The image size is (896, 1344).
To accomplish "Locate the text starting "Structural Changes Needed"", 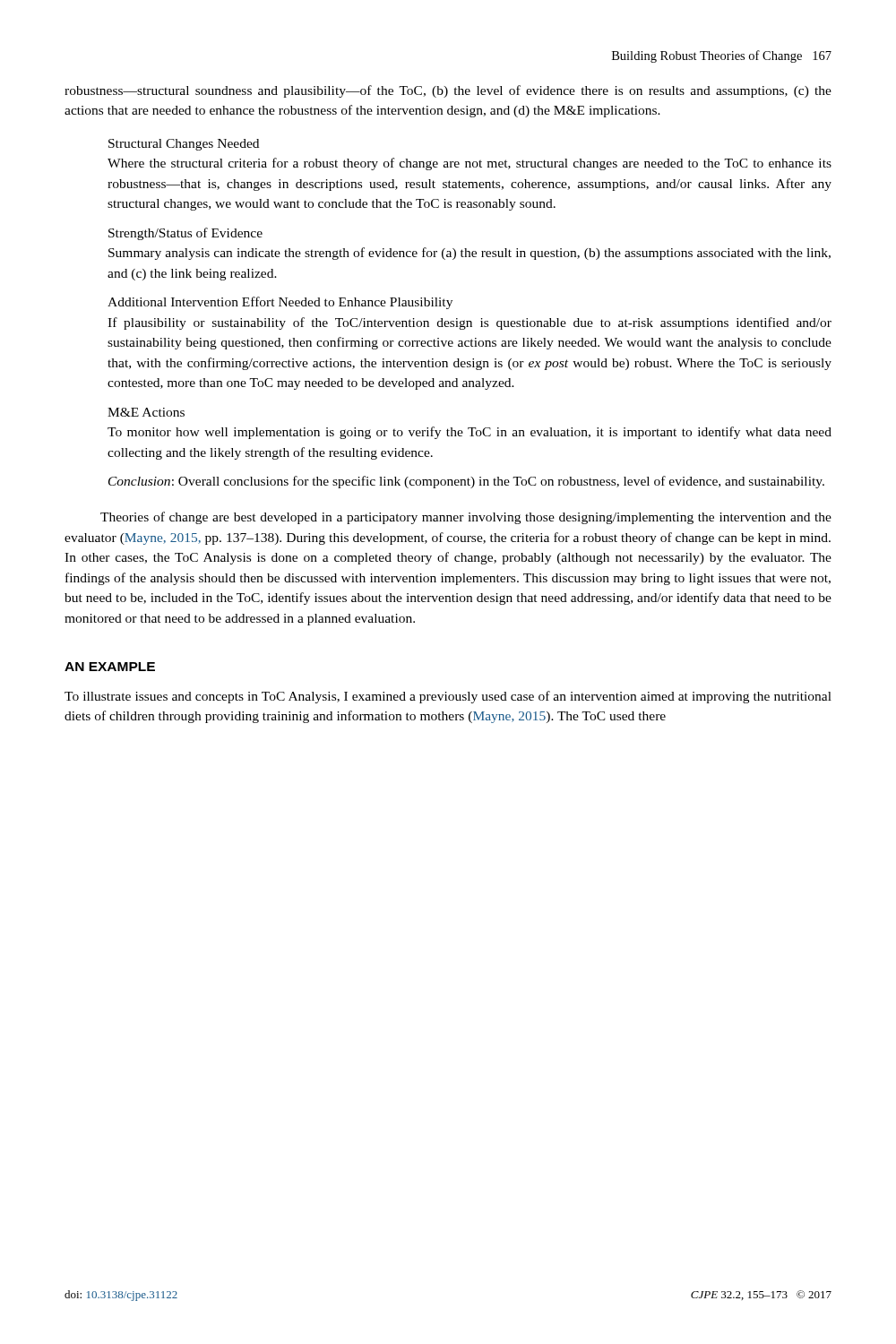I will click(x=184, y=143).
